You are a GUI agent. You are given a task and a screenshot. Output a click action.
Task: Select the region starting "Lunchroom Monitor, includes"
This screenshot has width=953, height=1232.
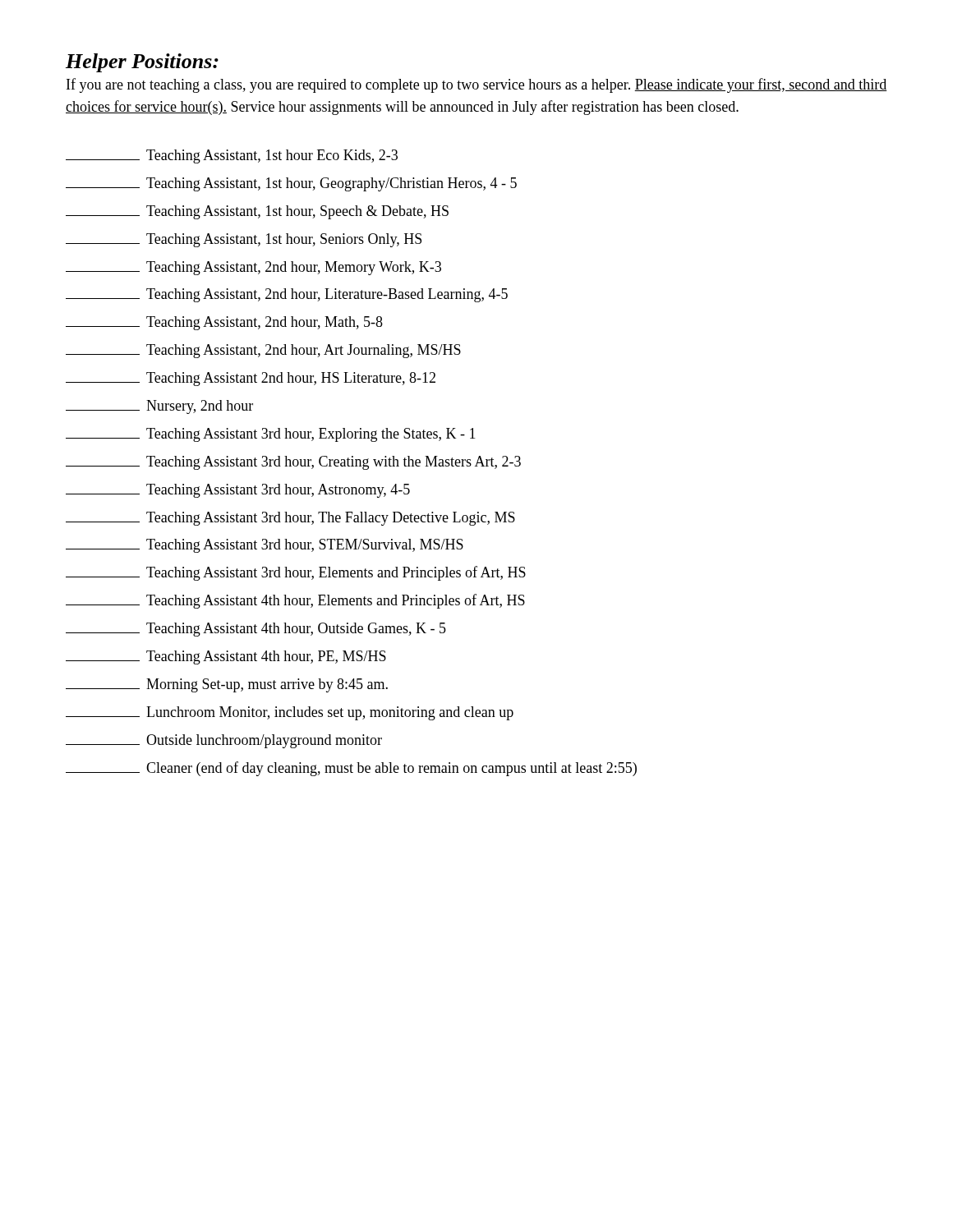[x=476, y=713]
